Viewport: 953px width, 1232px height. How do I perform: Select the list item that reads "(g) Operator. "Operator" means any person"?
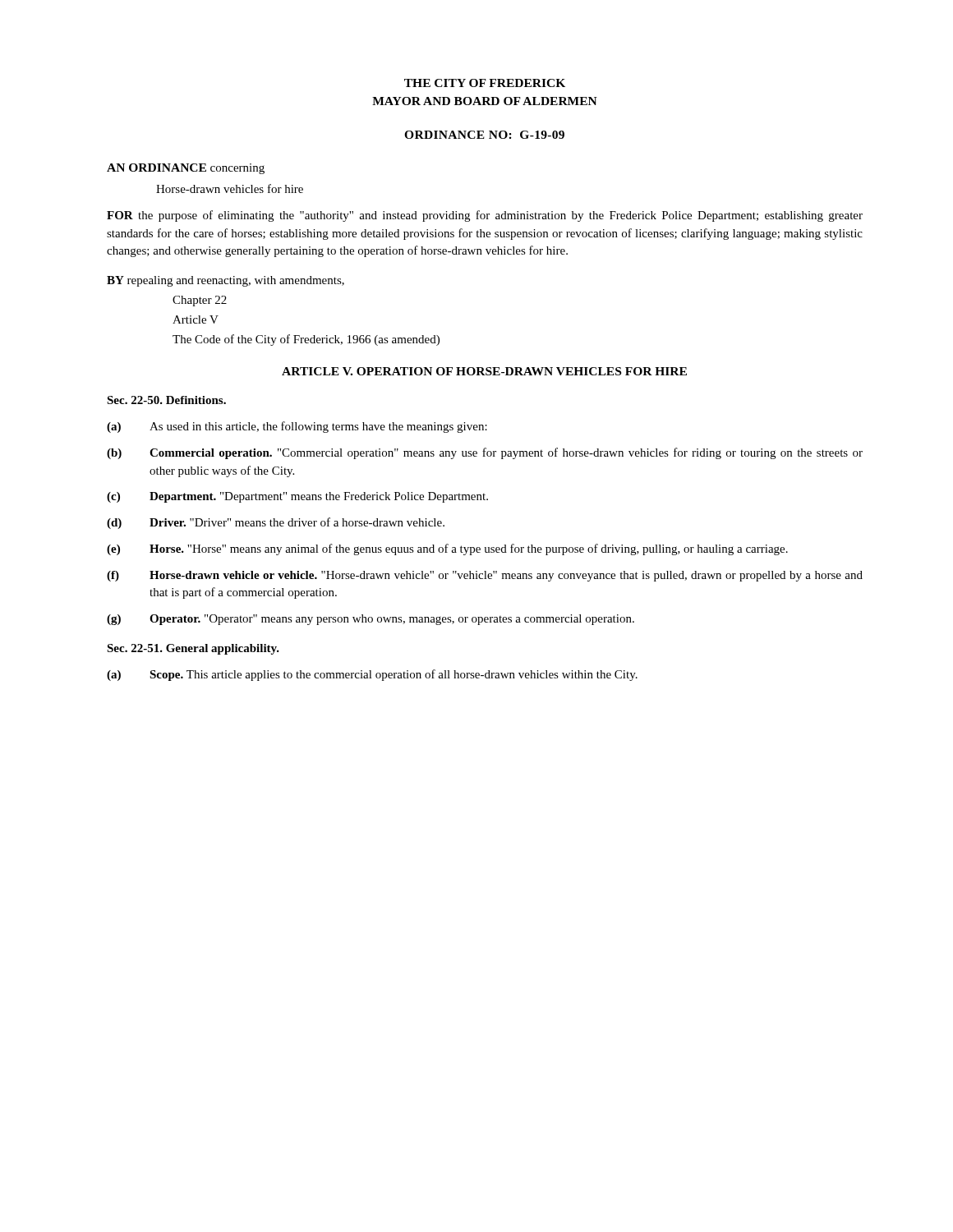coord(485,619)
